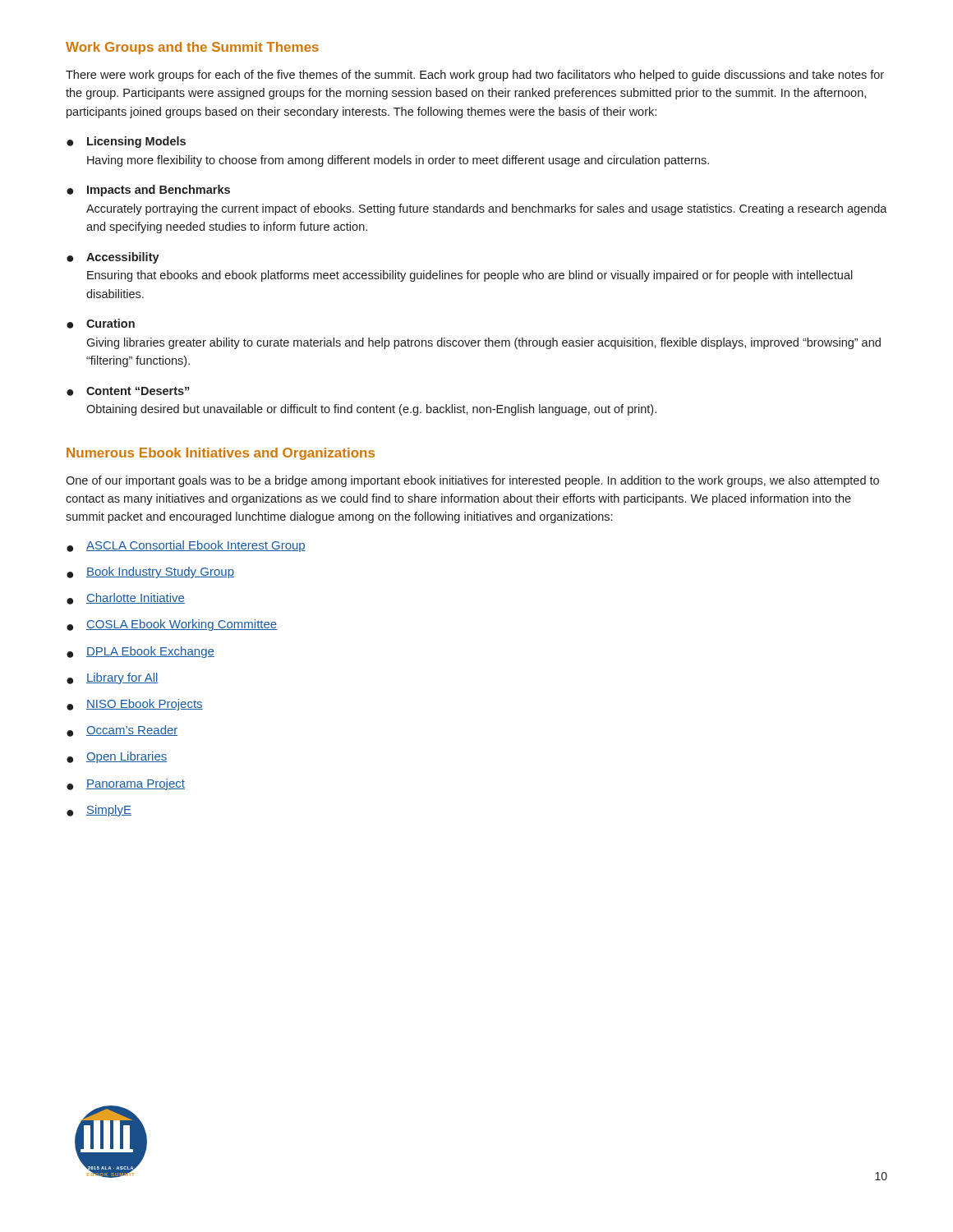Locate the block of text that opens with "● Curation Giving libraries"
Screen dimensions: 1232x953
click(476, 342)
